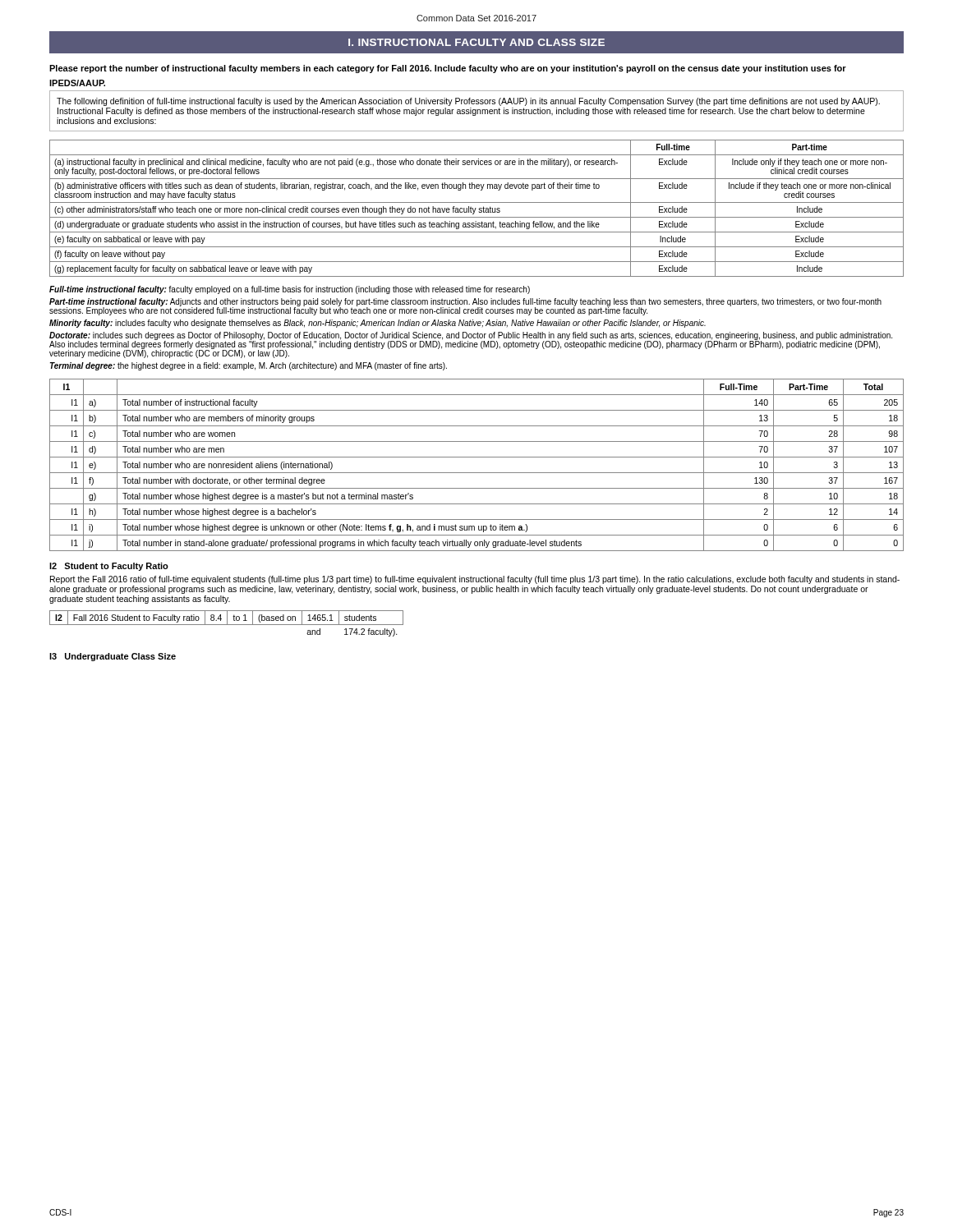
Task: Select the region starting "Please report the number"
Action: tap(448, 68)
